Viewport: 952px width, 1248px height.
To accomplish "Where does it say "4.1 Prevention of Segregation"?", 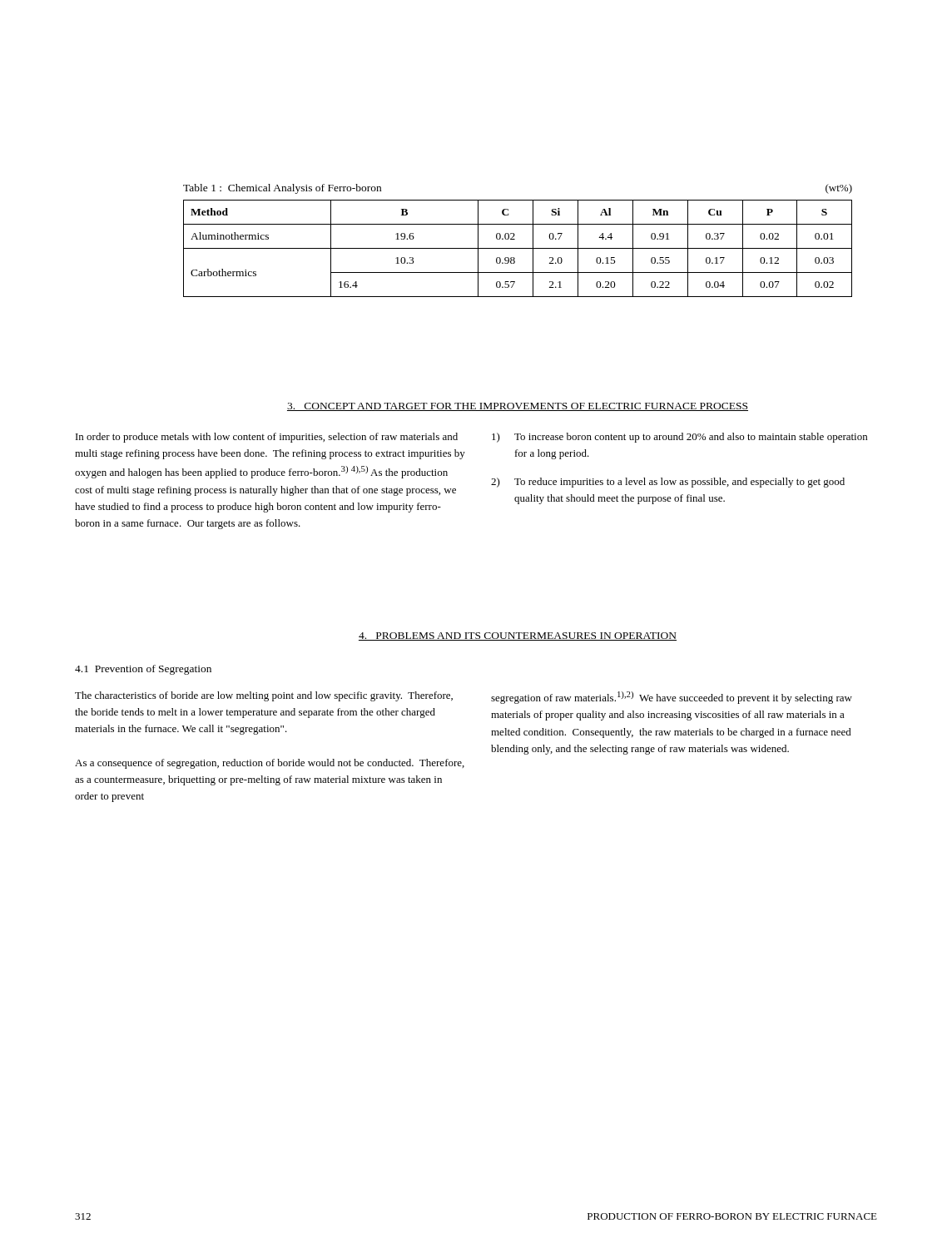I will (143, 669).
